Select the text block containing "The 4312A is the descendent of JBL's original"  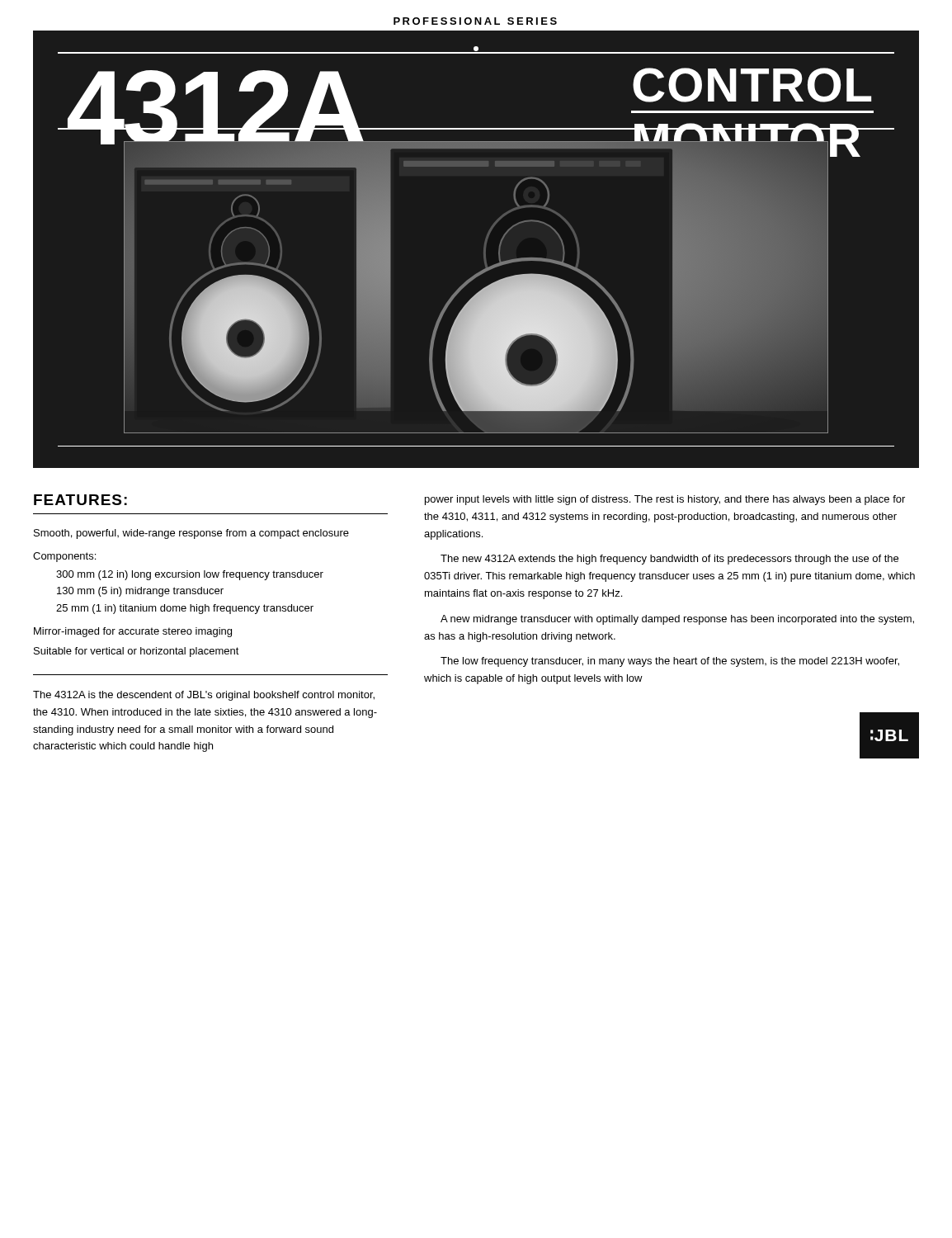[205, 720]
